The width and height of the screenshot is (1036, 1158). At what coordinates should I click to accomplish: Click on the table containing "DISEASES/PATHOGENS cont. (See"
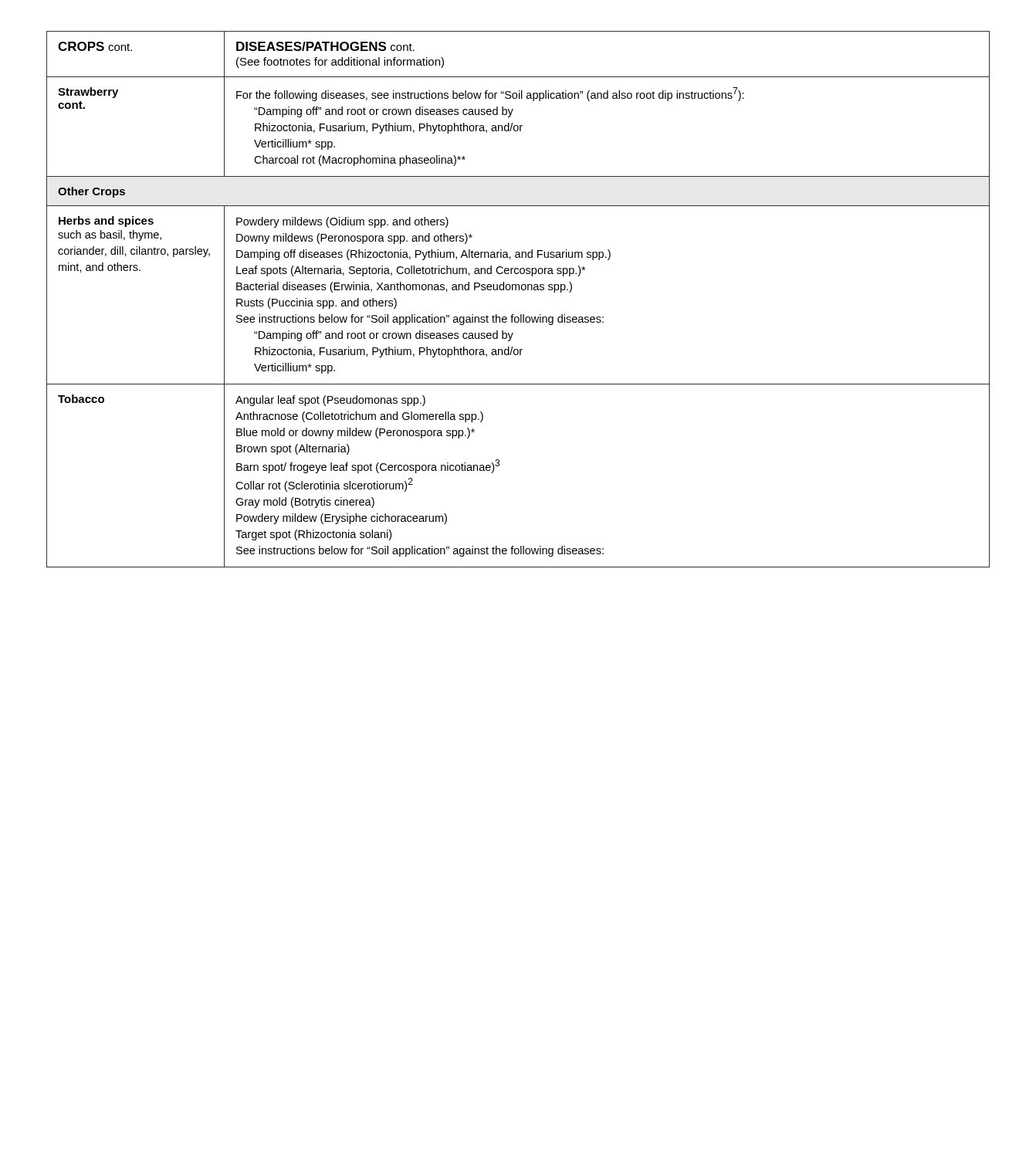(518, 299)
